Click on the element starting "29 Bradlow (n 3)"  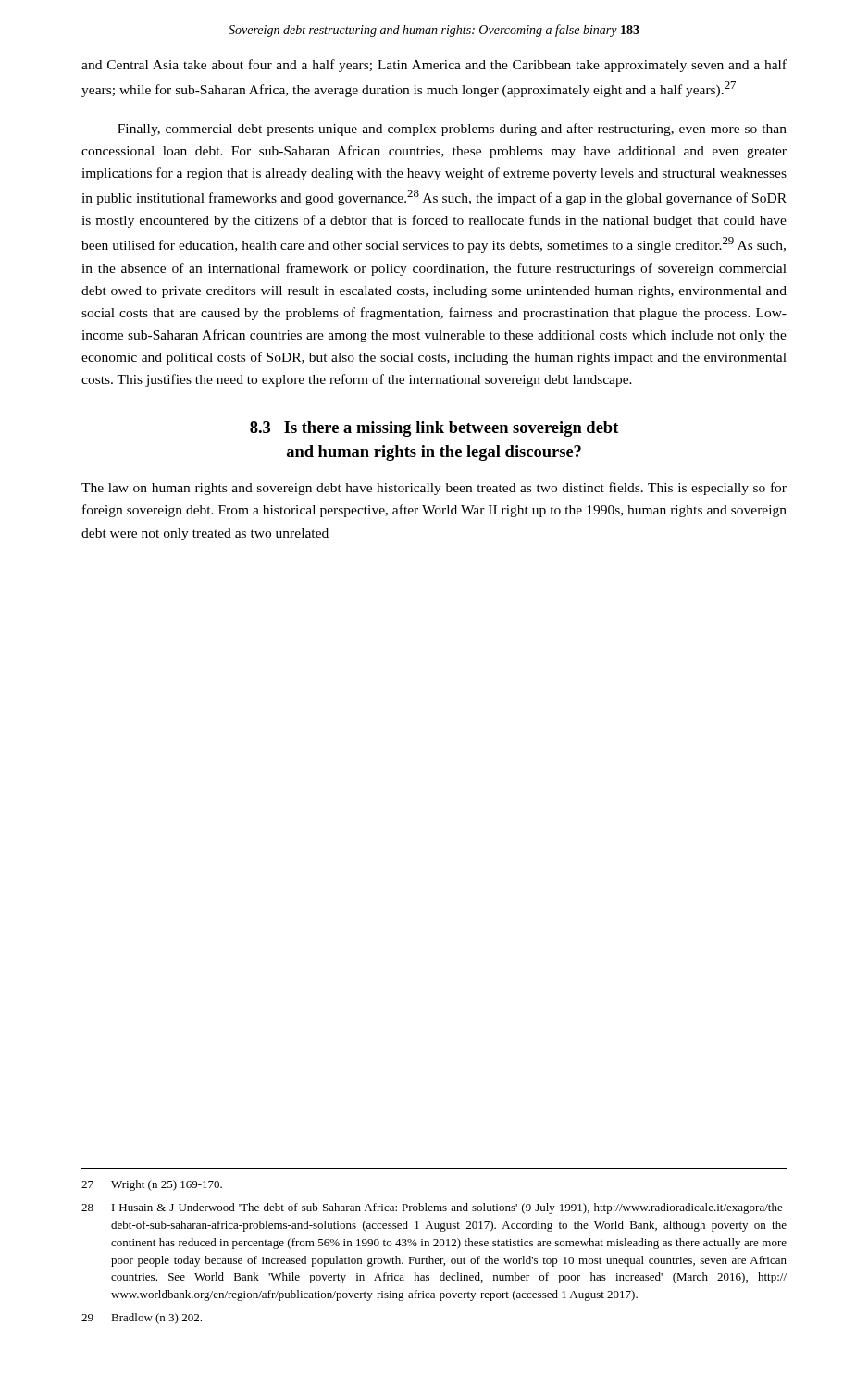pos(142,1319)
